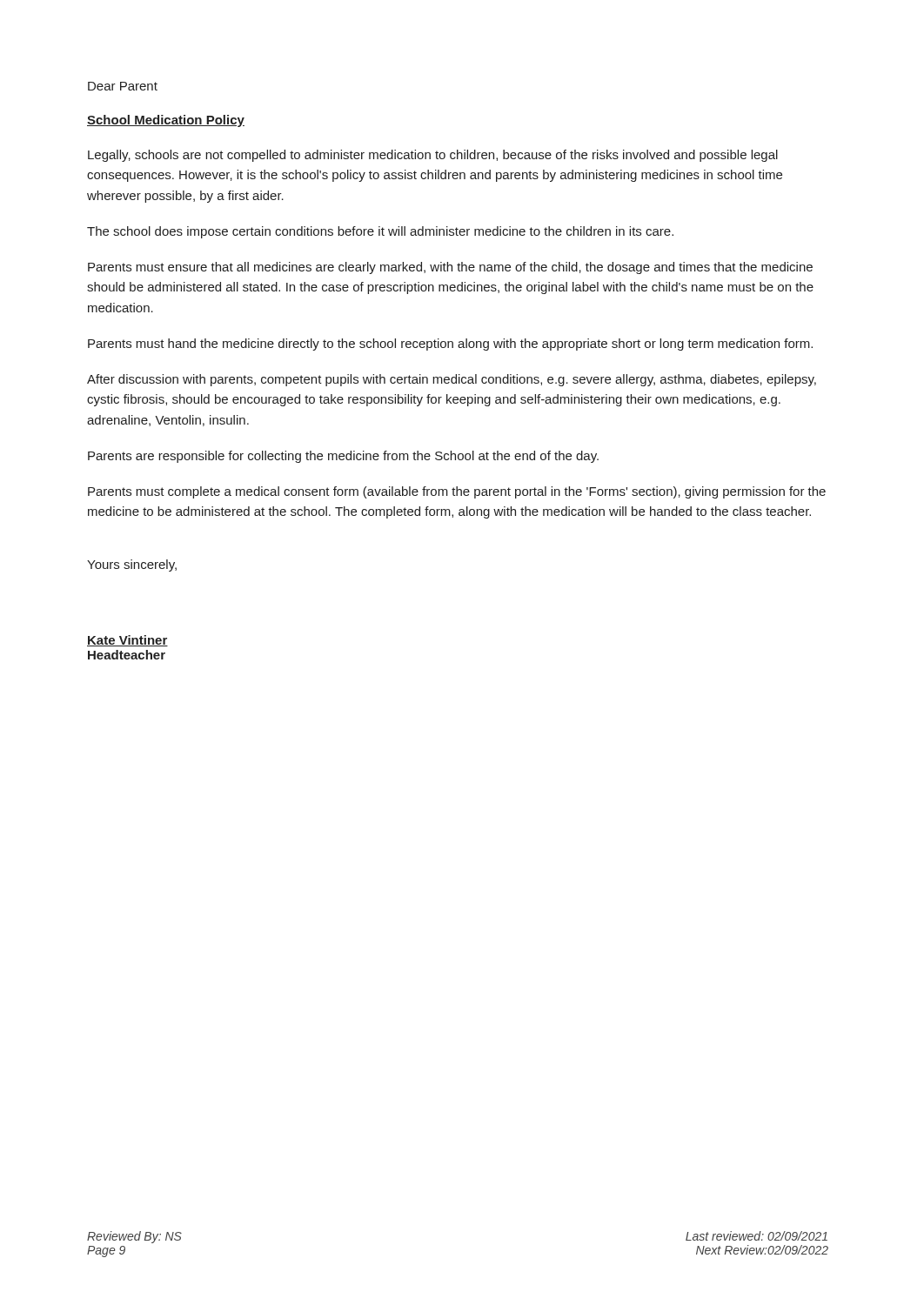Image resolution: width=924 pixels, height=1305 pixels.
Task: Locate the block of text that opens with "Legally, schools are not compelled"
Action: [x=435, y=175]
